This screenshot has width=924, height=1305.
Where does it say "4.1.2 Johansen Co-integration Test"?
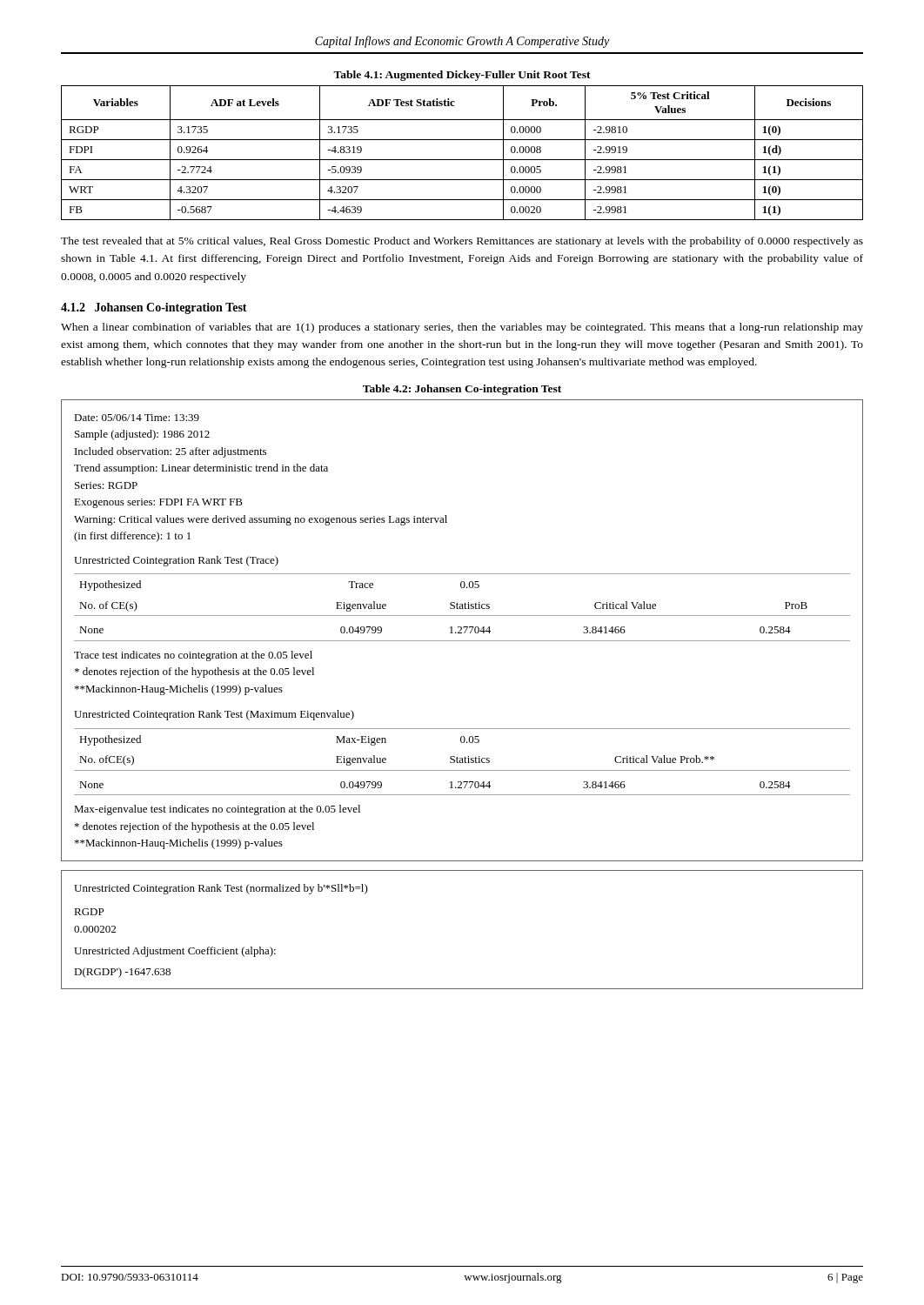154,307
